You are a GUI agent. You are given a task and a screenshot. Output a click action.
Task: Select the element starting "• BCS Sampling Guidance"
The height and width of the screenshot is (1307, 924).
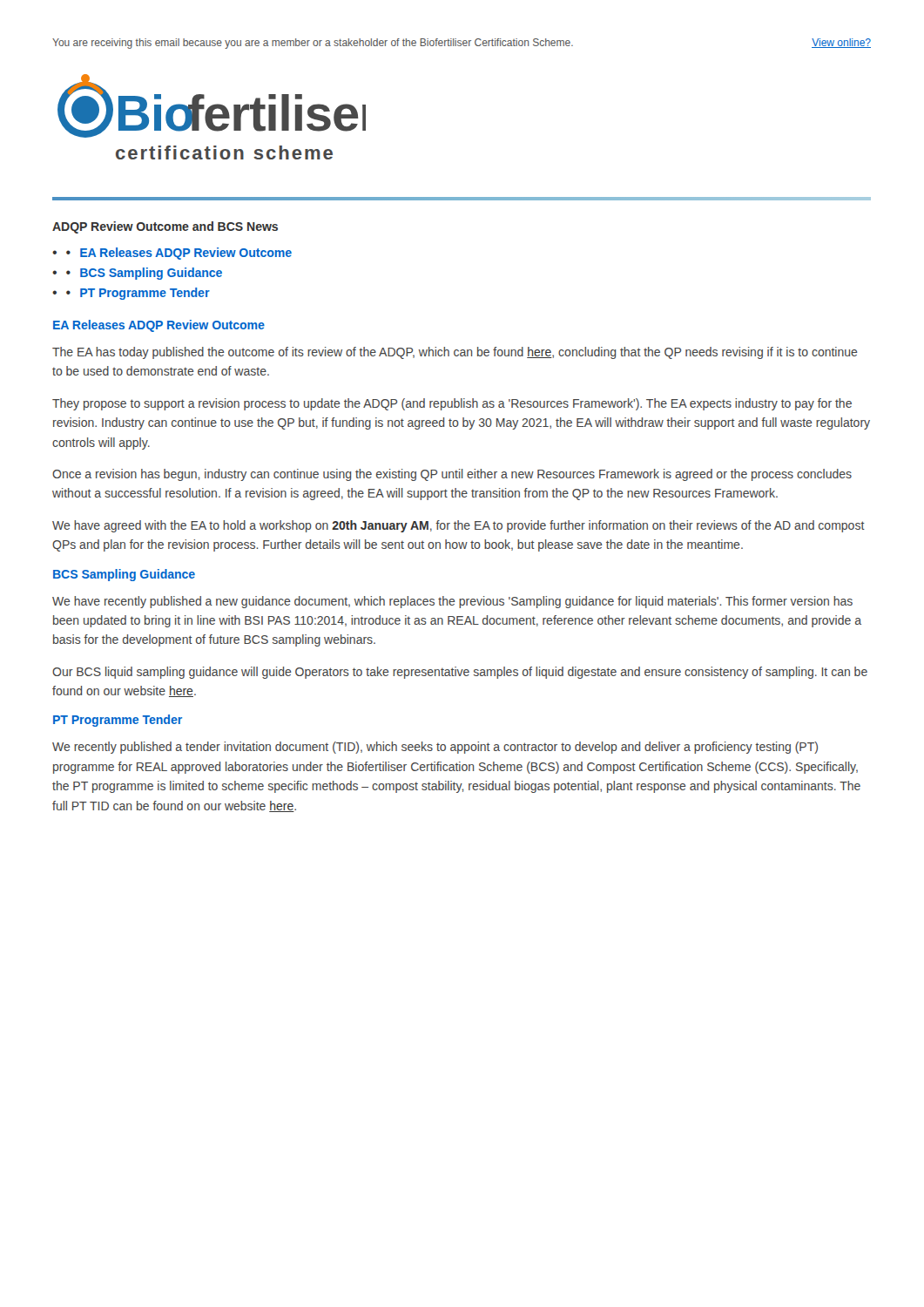pyautogui.click(x=144, y=273)
